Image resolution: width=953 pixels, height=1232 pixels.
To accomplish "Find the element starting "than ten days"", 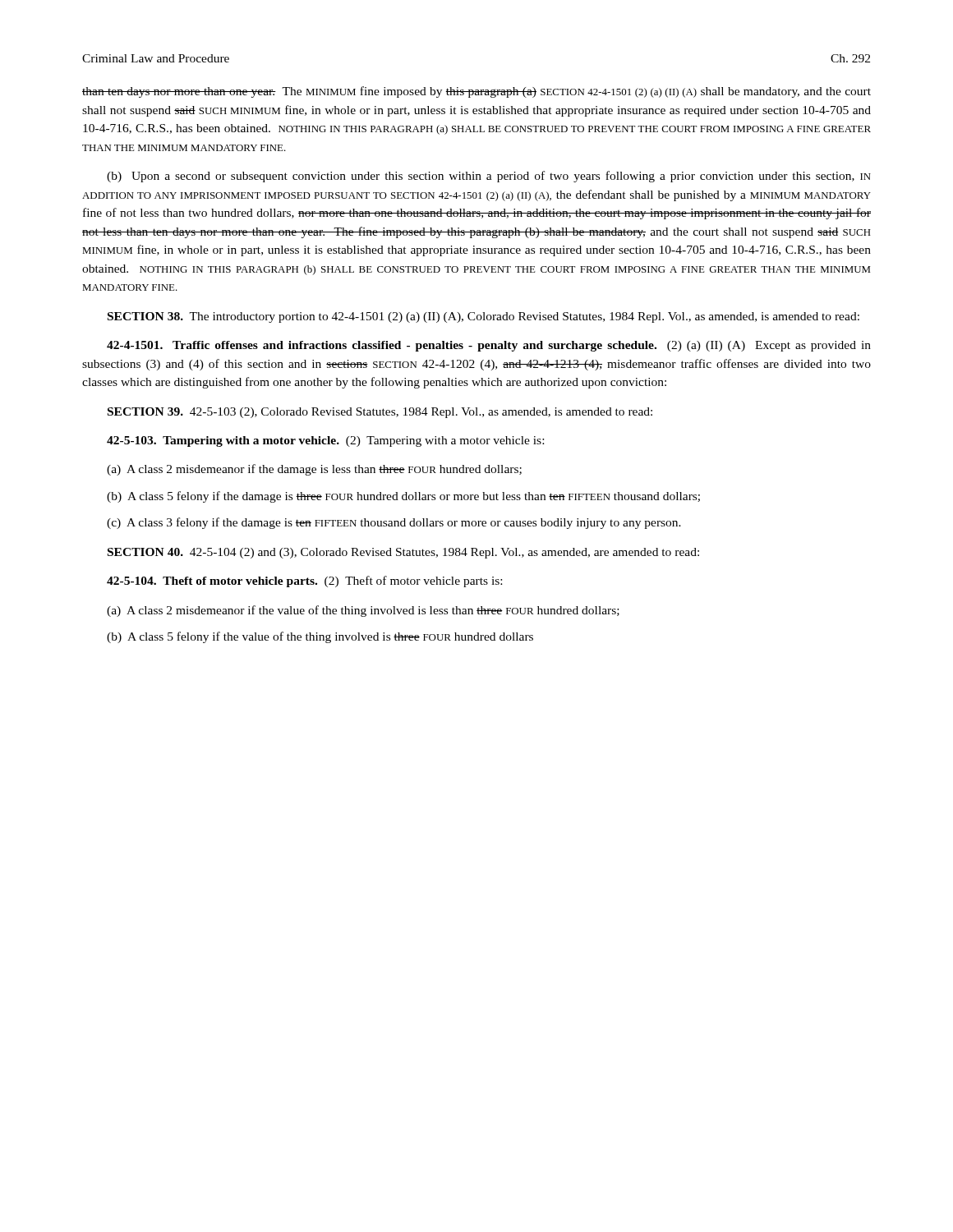I will pyautogui.click(x=476, y=119).
